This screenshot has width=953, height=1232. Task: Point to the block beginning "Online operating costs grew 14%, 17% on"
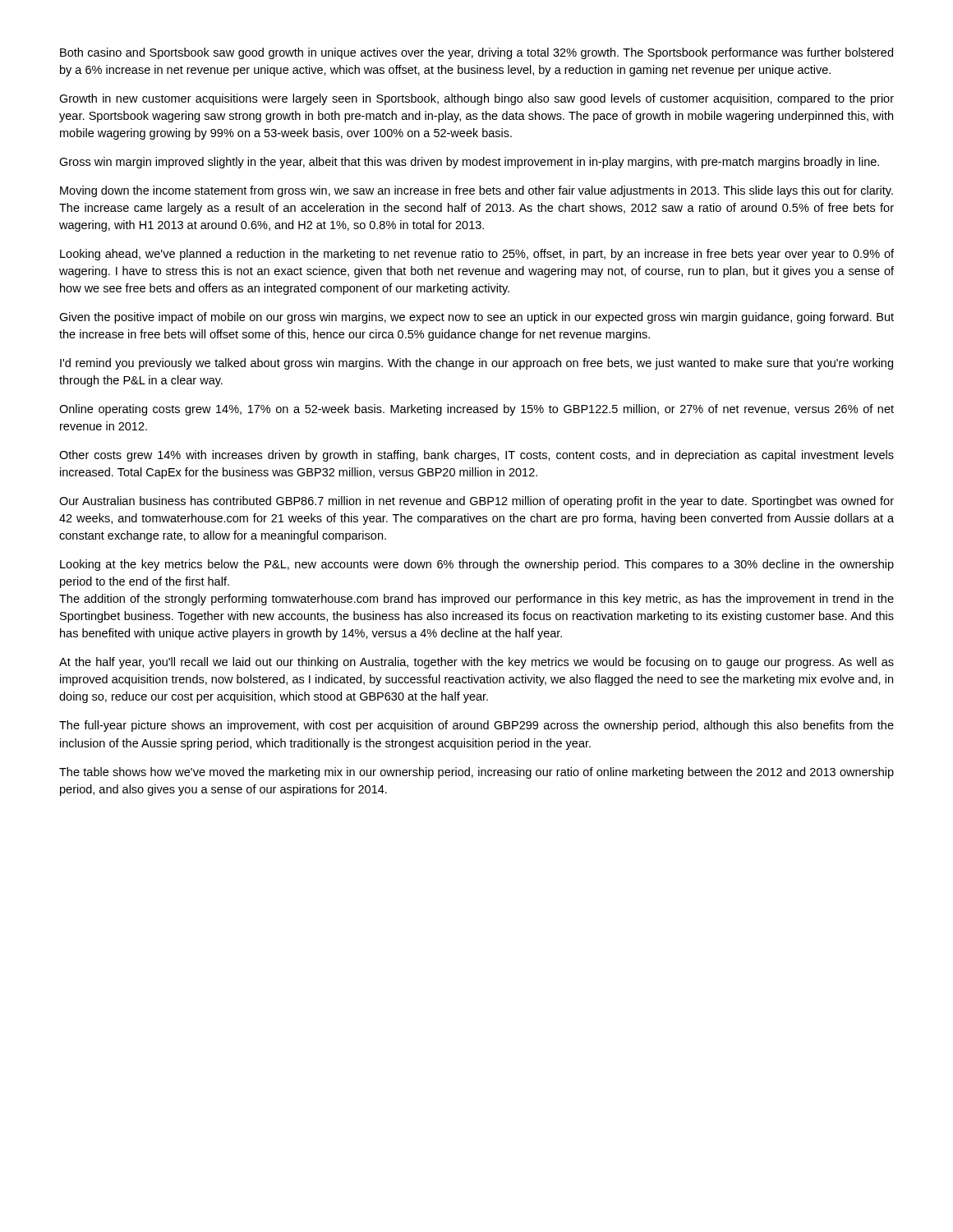[x=476, y=418]
